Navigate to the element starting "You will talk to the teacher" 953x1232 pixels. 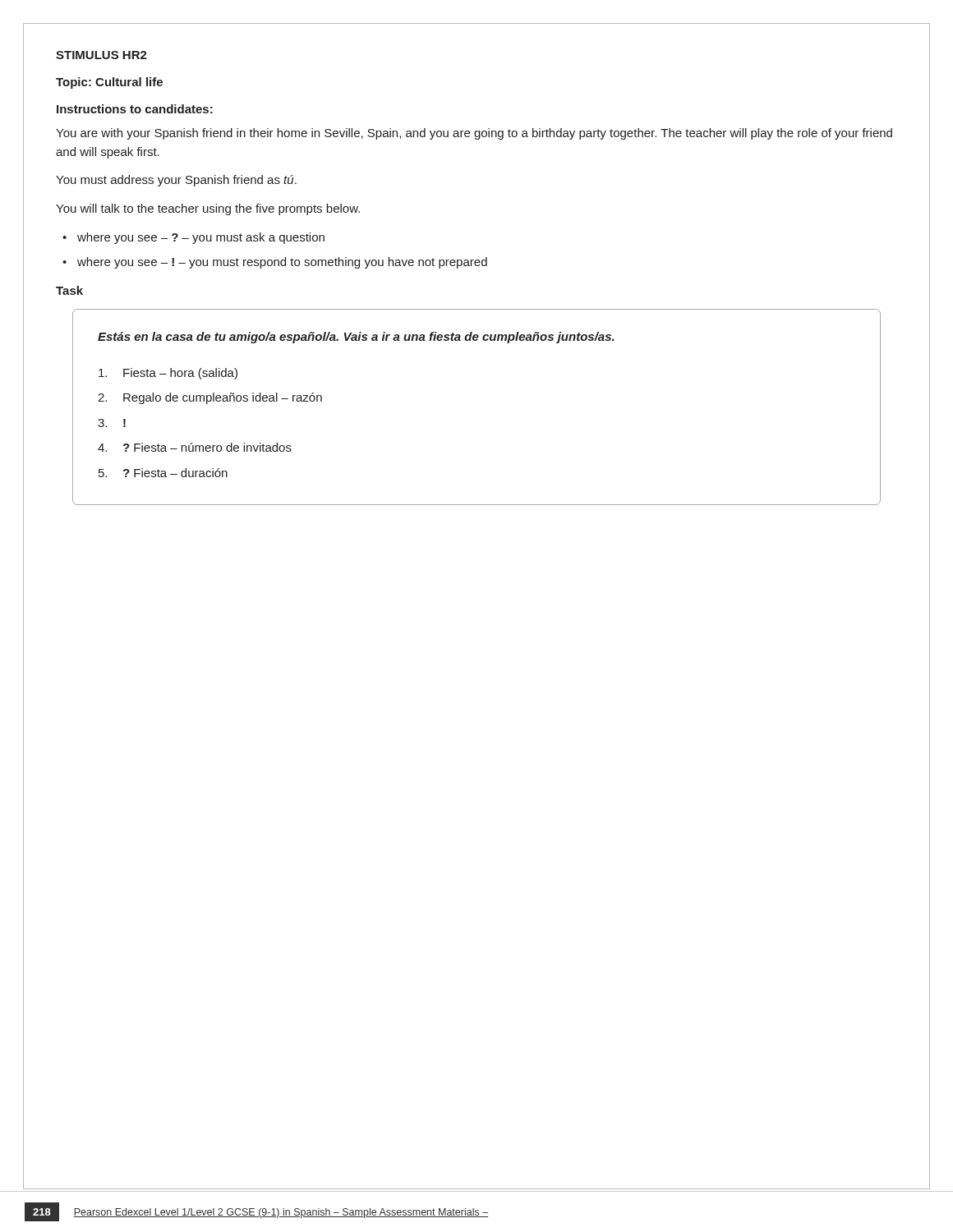coord(208,208)
